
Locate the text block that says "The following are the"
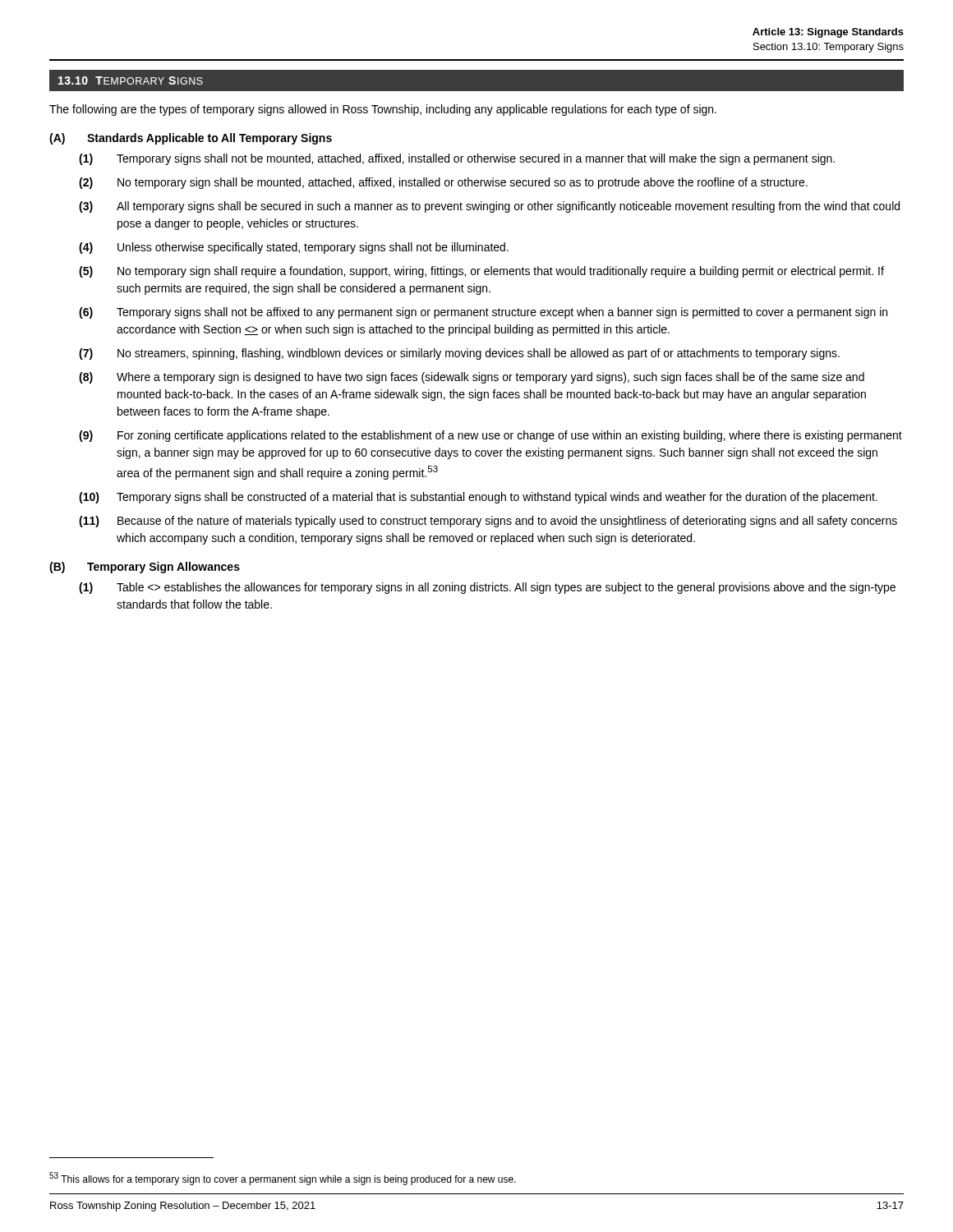[383, 109]
